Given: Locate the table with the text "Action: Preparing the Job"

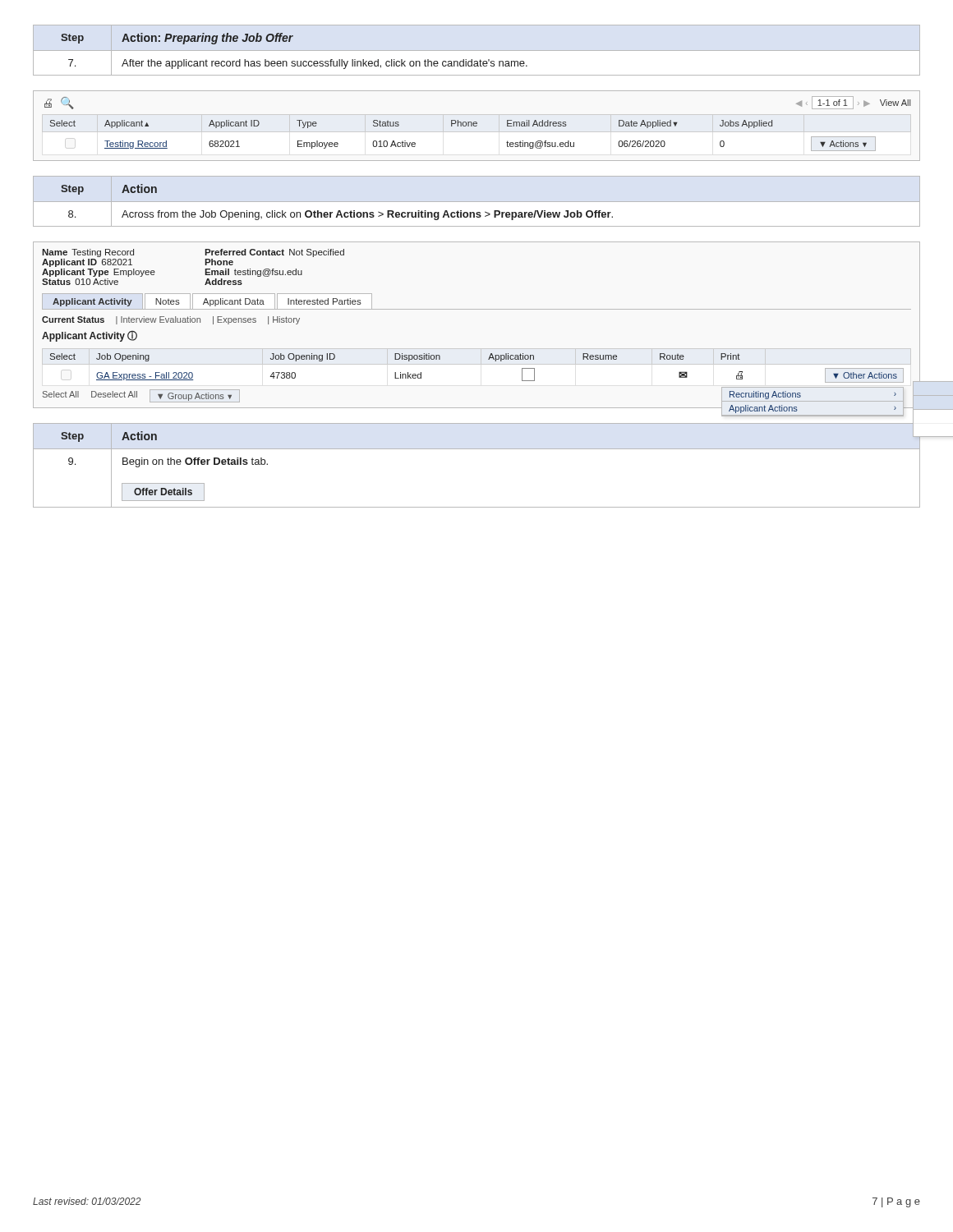Looking at the screenshot, I should 476,50.
